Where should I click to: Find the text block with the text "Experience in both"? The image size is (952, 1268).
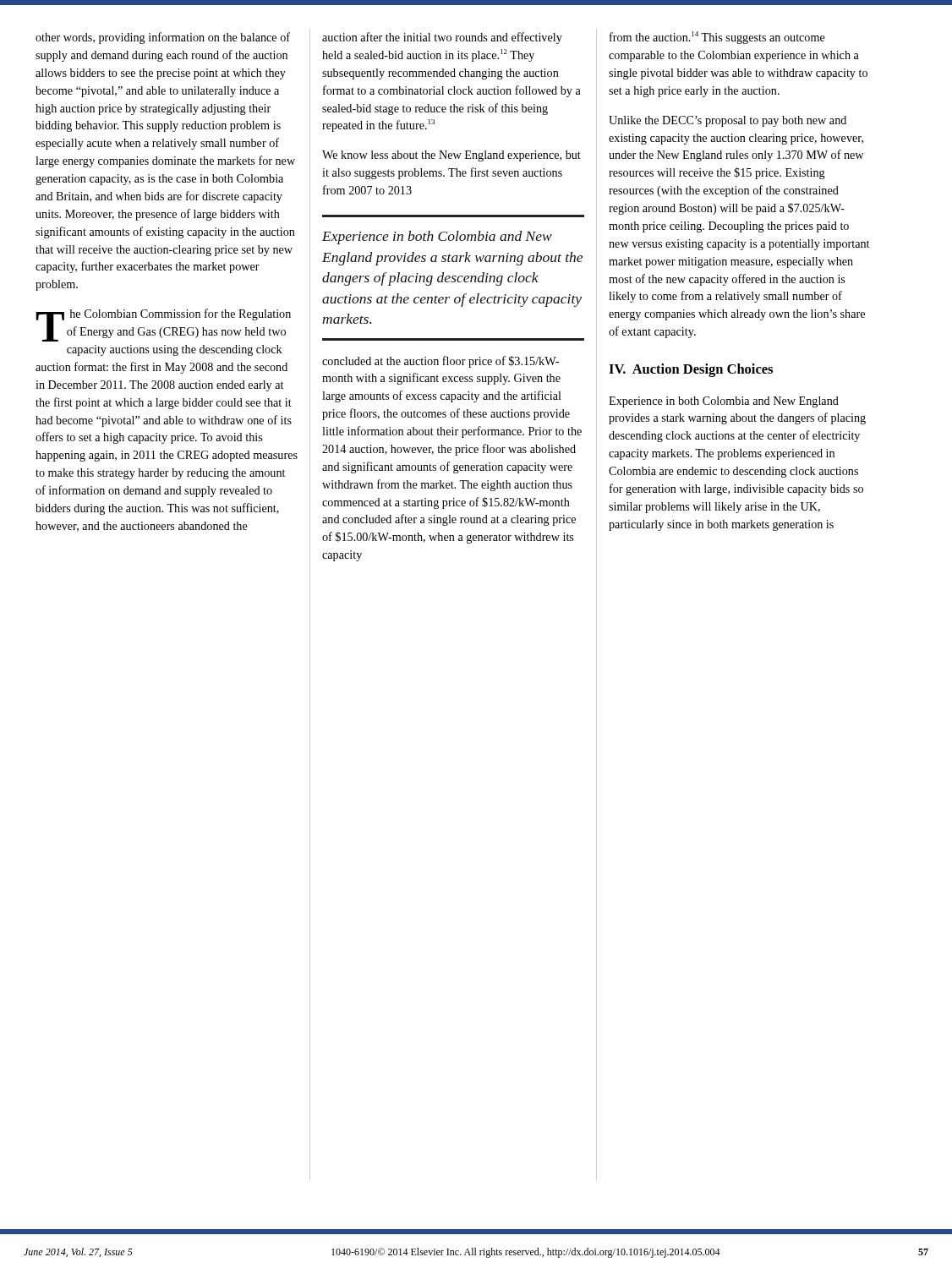[740, 462]
